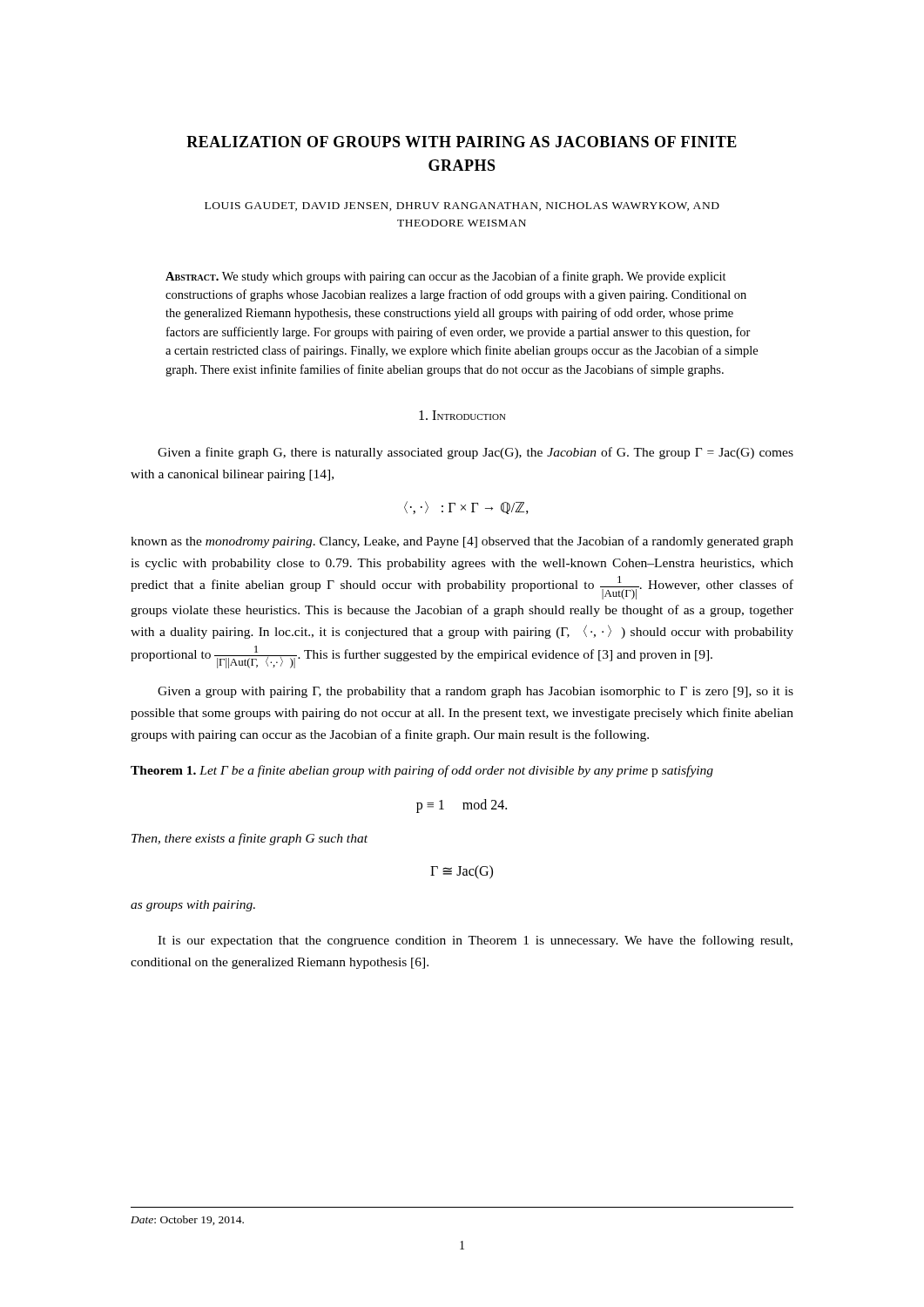Locate the text block containing "It is our"
924x1307 pixels.
462,950
